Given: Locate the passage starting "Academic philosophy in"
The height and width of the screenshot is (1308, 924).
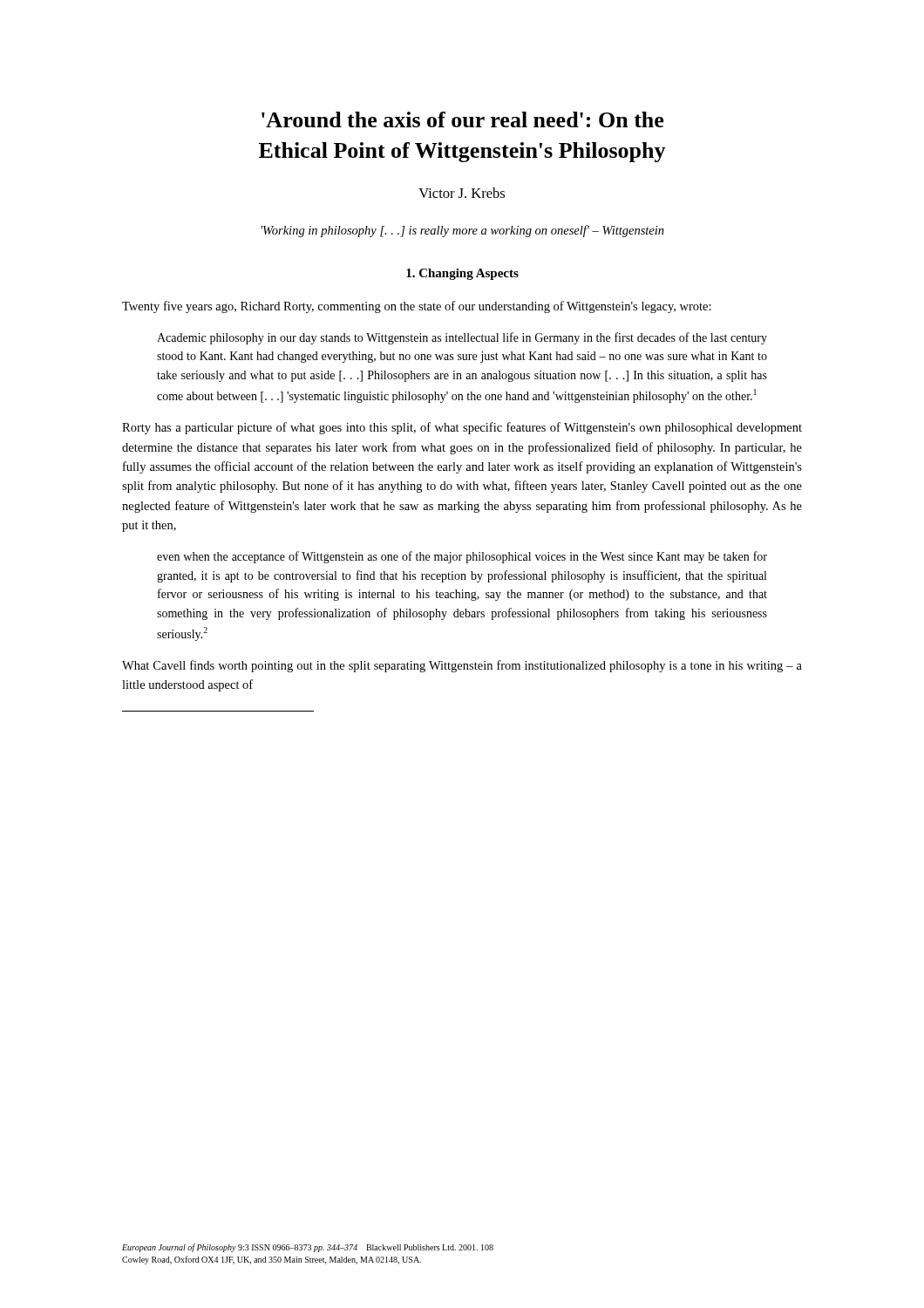Looking at the screenshot, I should [x=462, y=367].
